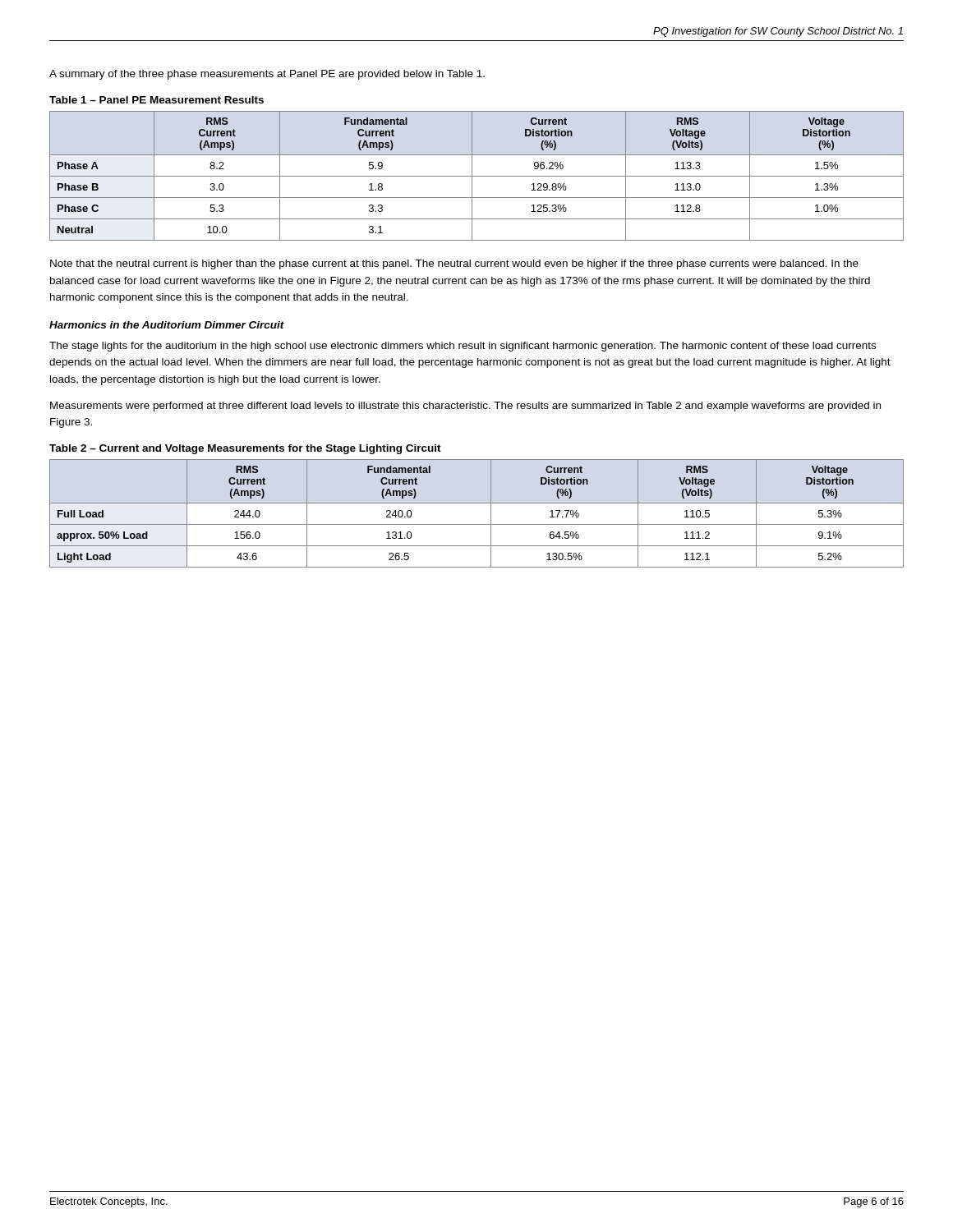Viewport: 953px width, 1232px height.
Task: Find the block on this page that starts "Note that the"
Action: point(460,280)
